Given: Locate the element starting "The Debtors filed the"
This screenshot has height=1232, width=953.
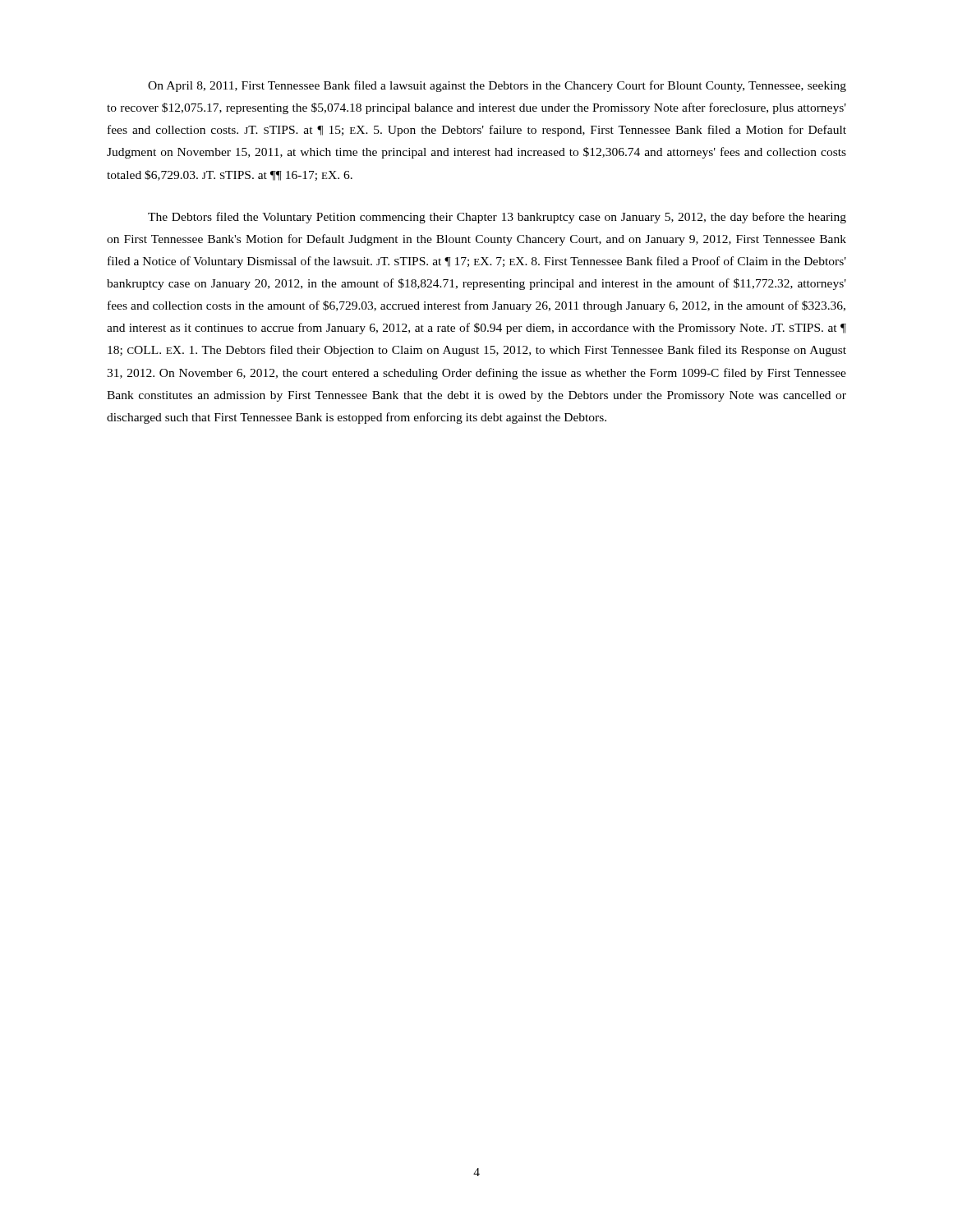Looking at the screenshot, I should point(476,316).
